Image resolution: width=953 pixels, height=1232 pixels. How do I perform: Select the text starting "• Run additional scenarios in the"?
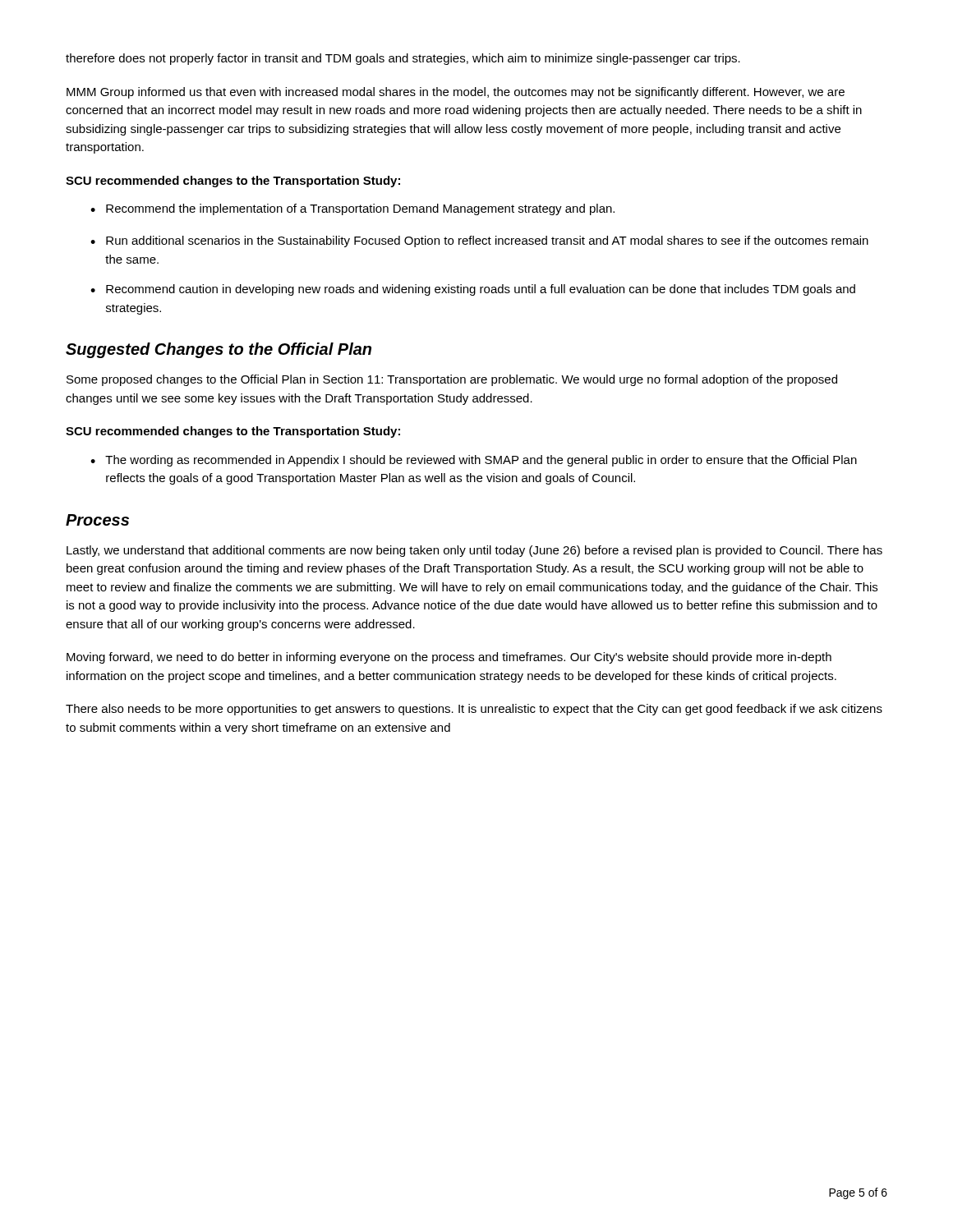point(489,250)
